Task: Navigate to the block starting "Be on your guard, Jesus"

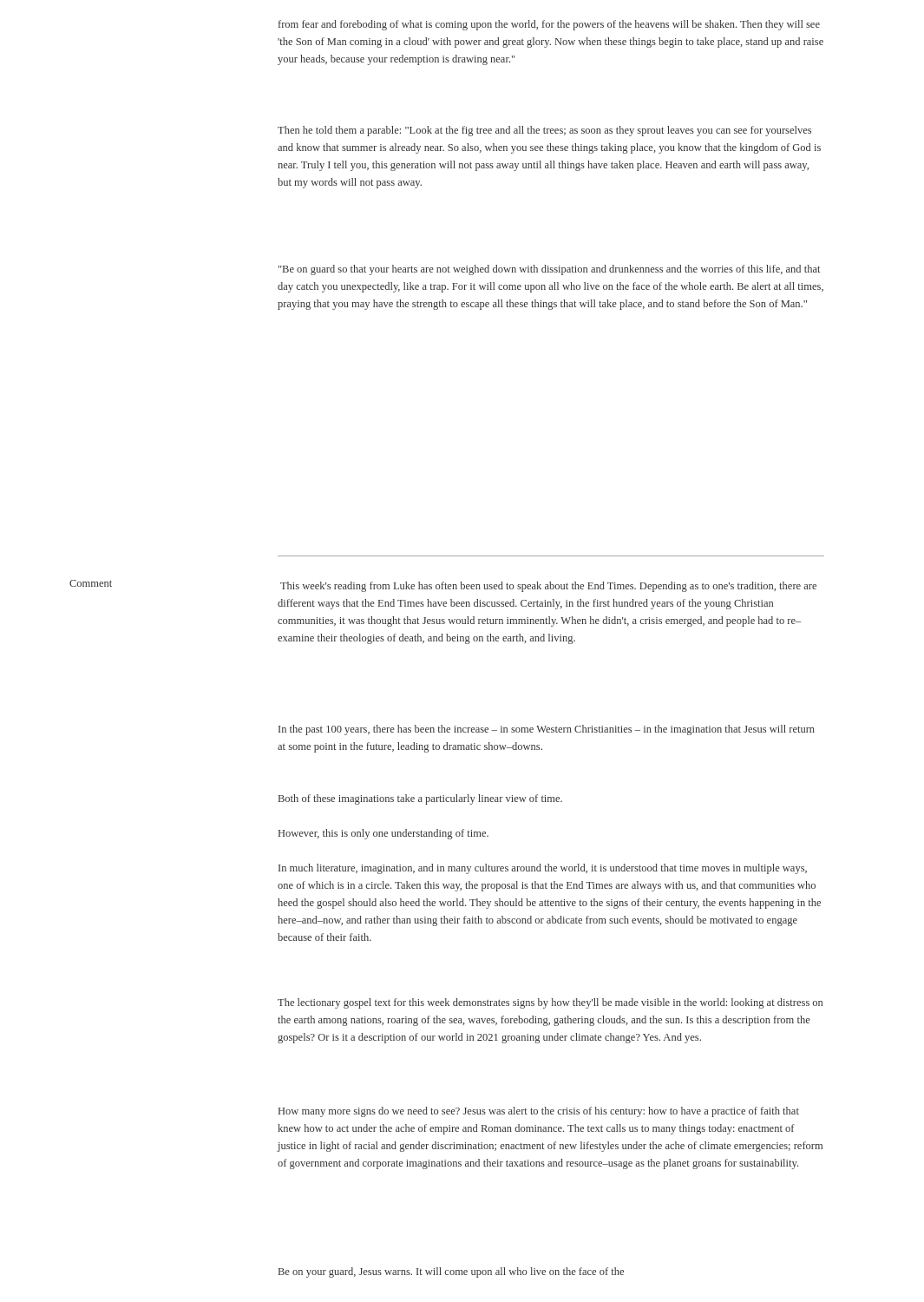Action: (x=451, y=1272)
